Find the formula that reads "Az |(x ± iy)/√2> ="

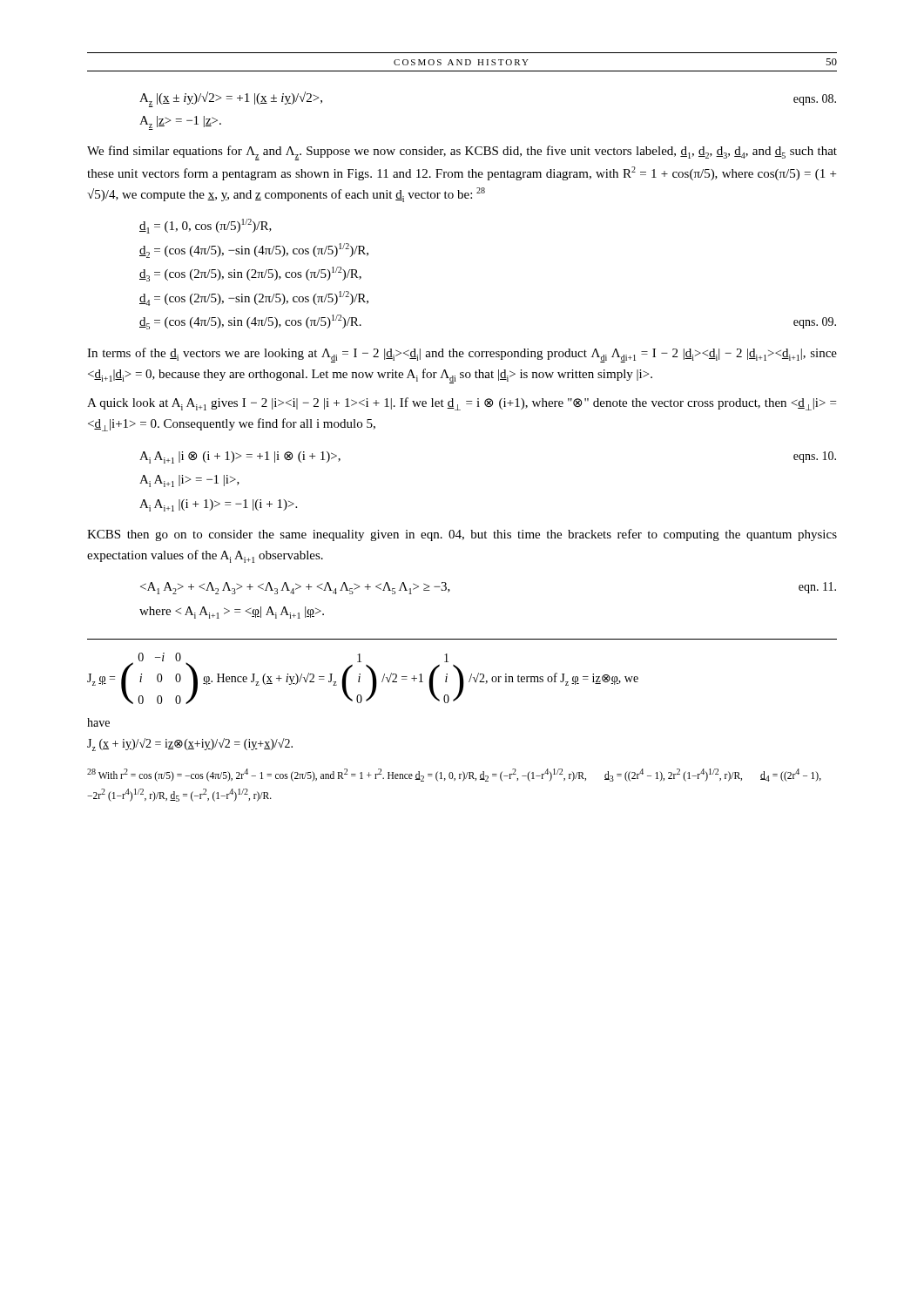tap(247, 99)
